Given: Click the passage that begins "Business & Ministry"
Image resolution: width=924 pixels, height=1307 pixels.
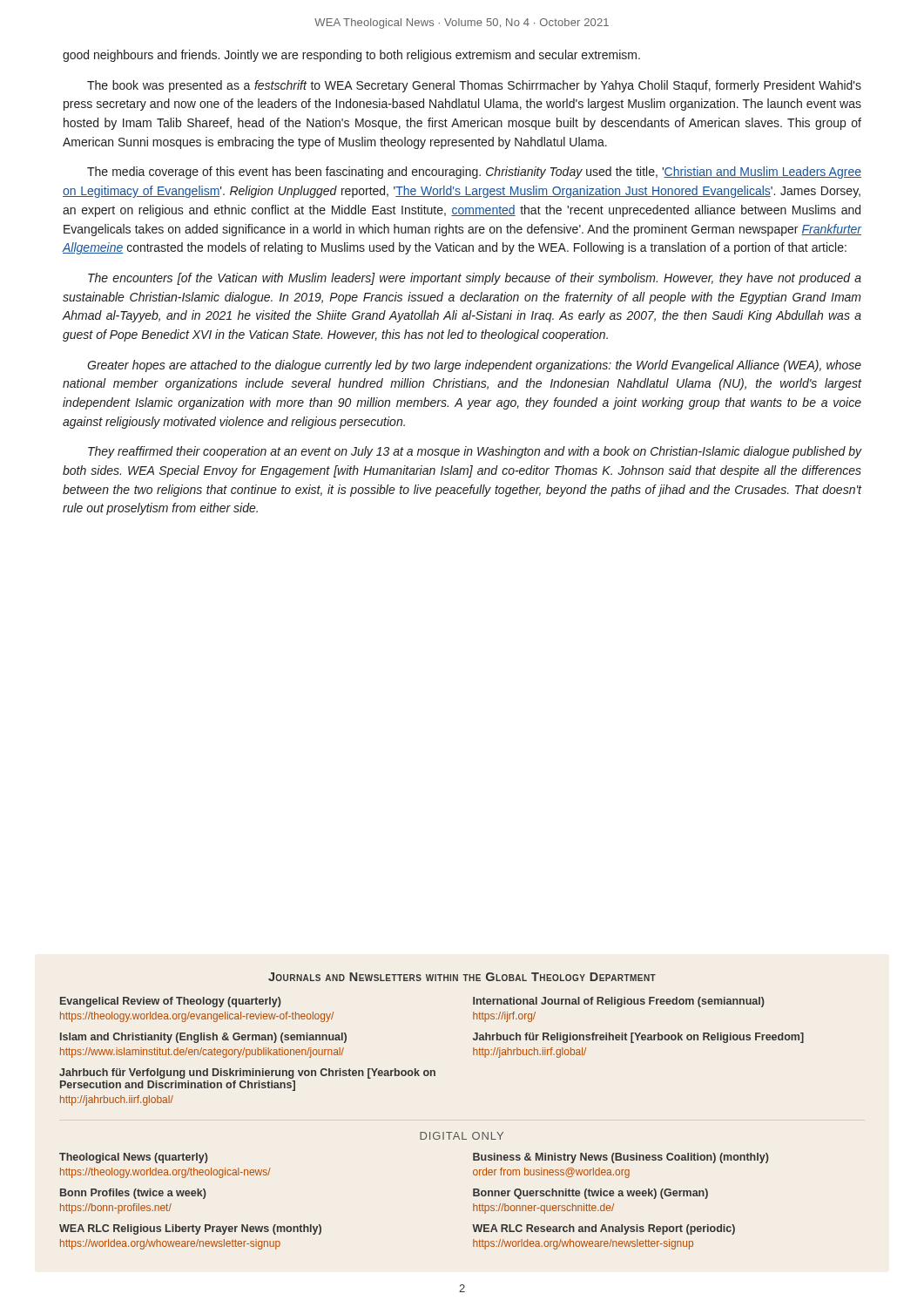Looking at the screenshot, I should (669, 1165).
